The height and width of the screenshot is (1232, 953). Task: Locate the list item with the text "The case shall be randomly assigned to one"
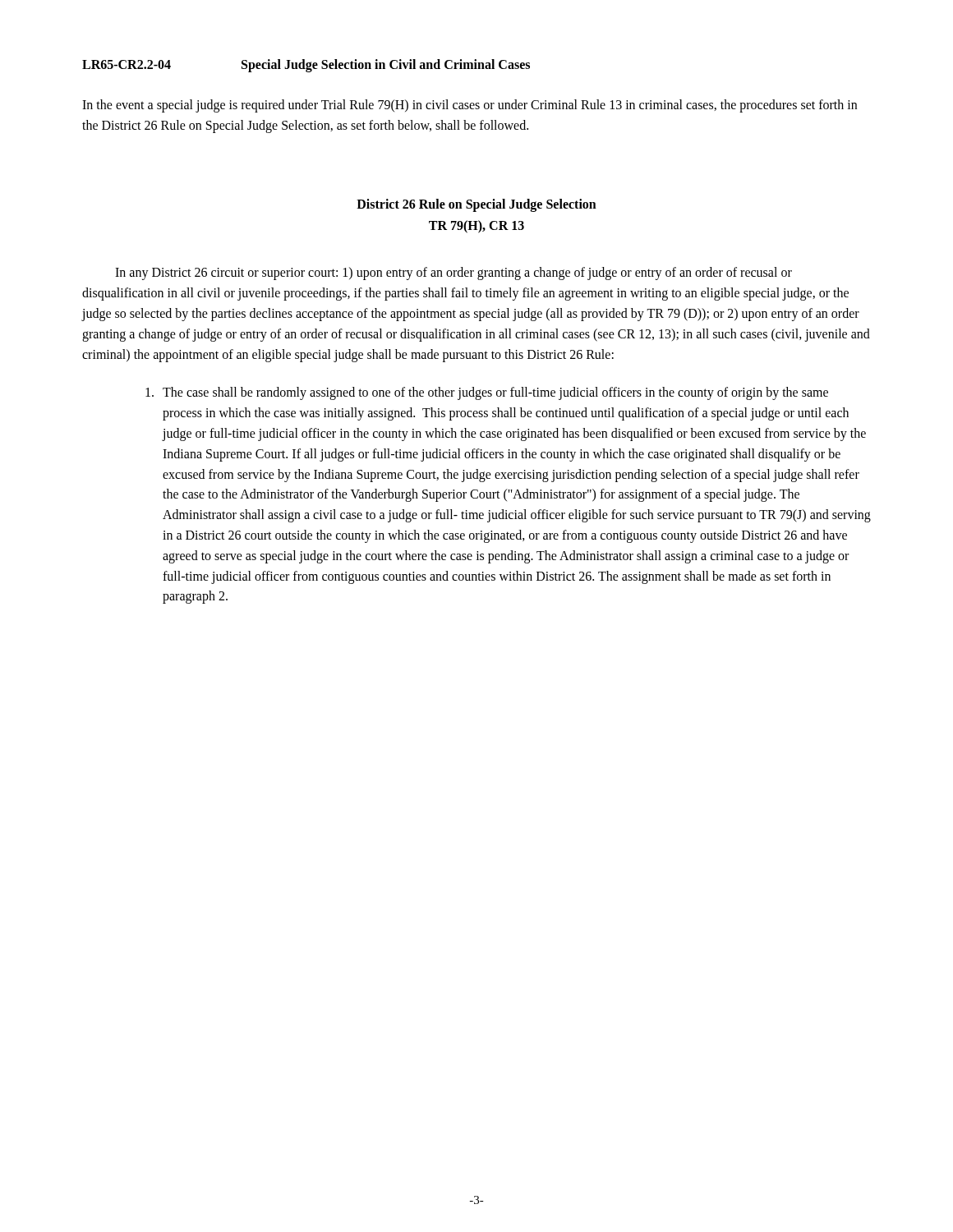pyautogui.click(x=501, y=495)
